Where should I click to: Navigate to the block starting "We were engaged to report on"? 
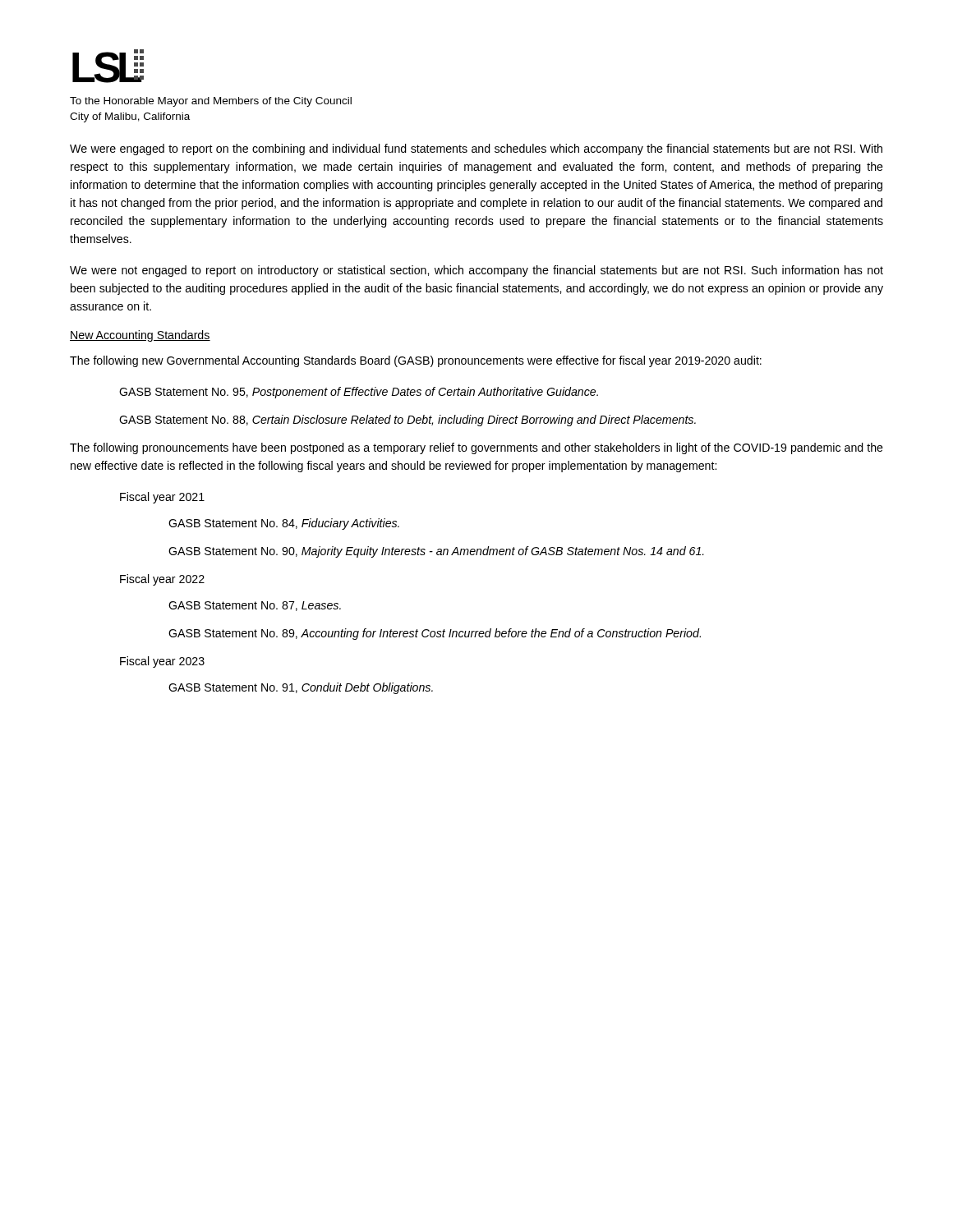pos(476,194)
